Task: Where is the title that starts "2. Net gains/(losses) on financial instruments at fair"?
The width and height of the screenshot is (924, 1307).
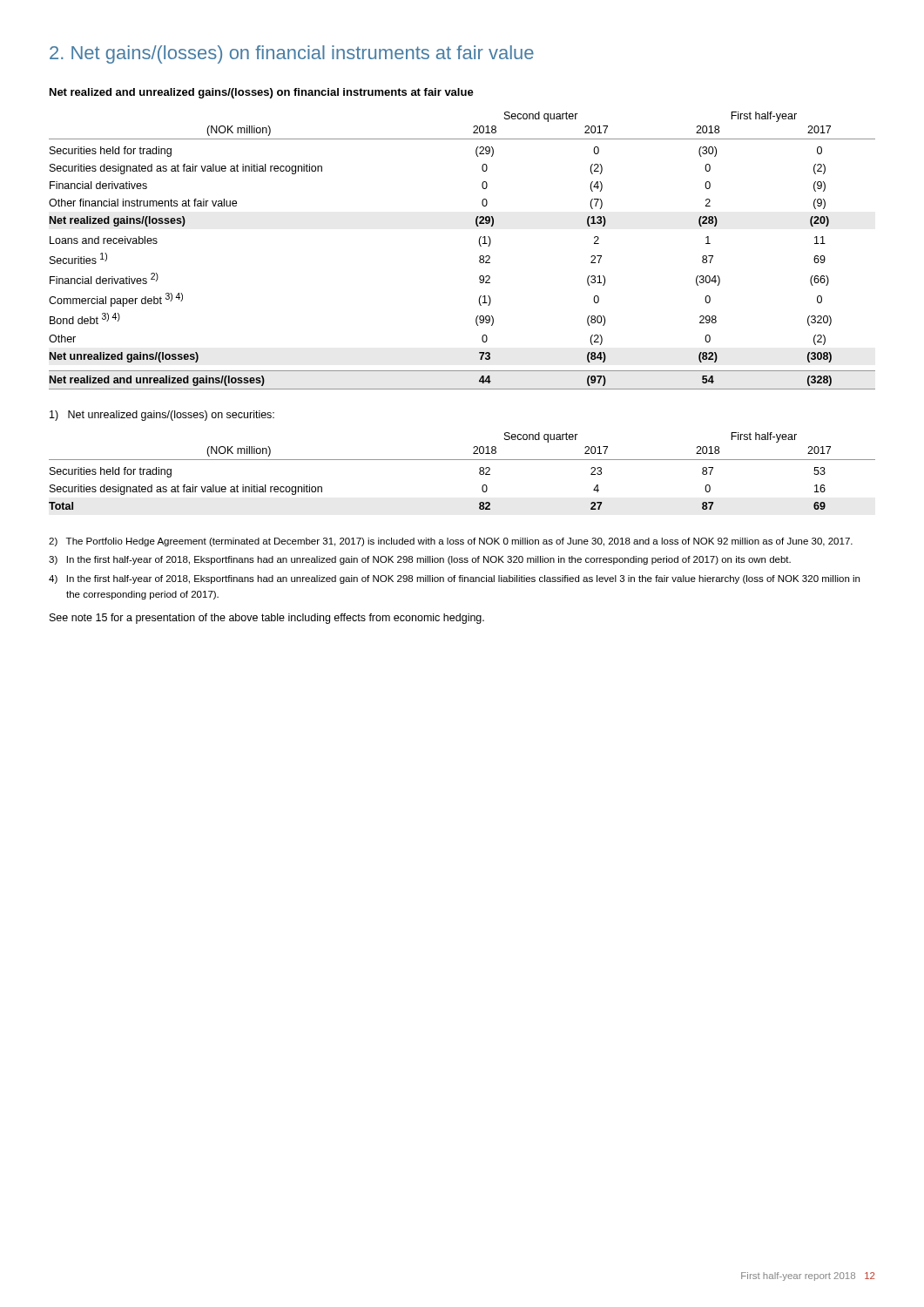Action: (292, 53)
